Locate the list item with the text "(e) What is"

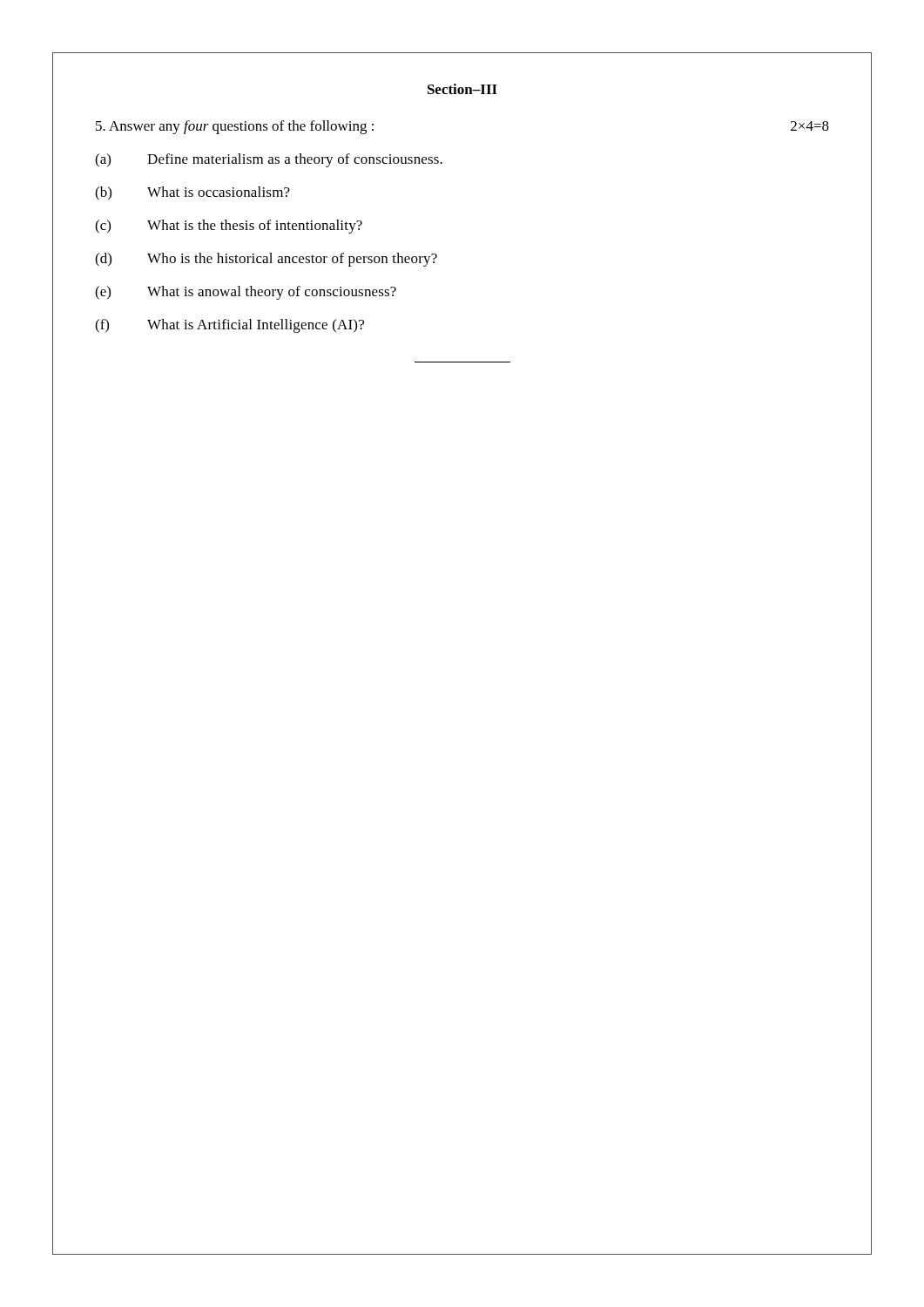(x=246, y=292)
